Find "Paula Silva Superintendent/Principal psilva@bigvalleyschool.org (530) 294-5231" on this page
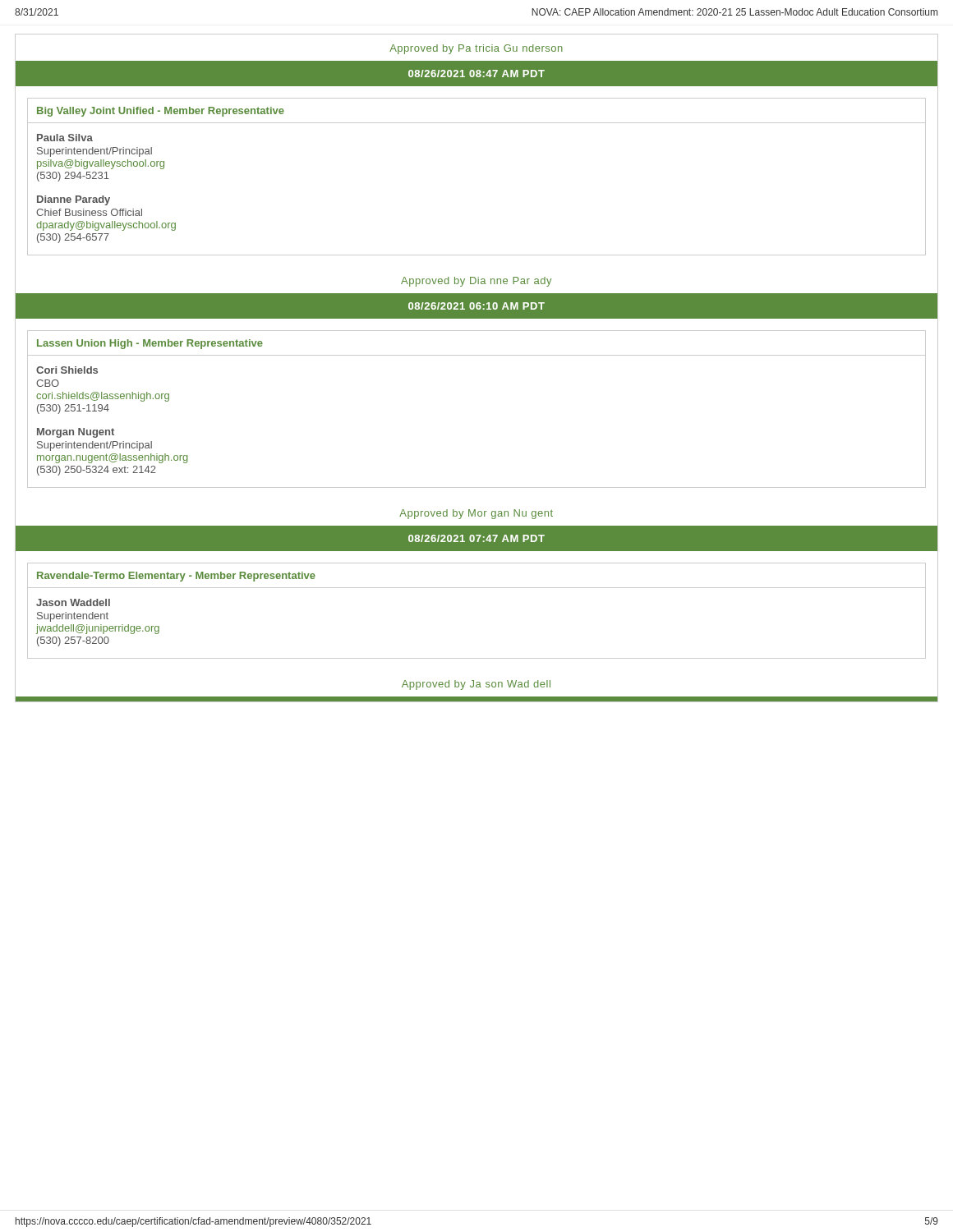 pos(65,138)
